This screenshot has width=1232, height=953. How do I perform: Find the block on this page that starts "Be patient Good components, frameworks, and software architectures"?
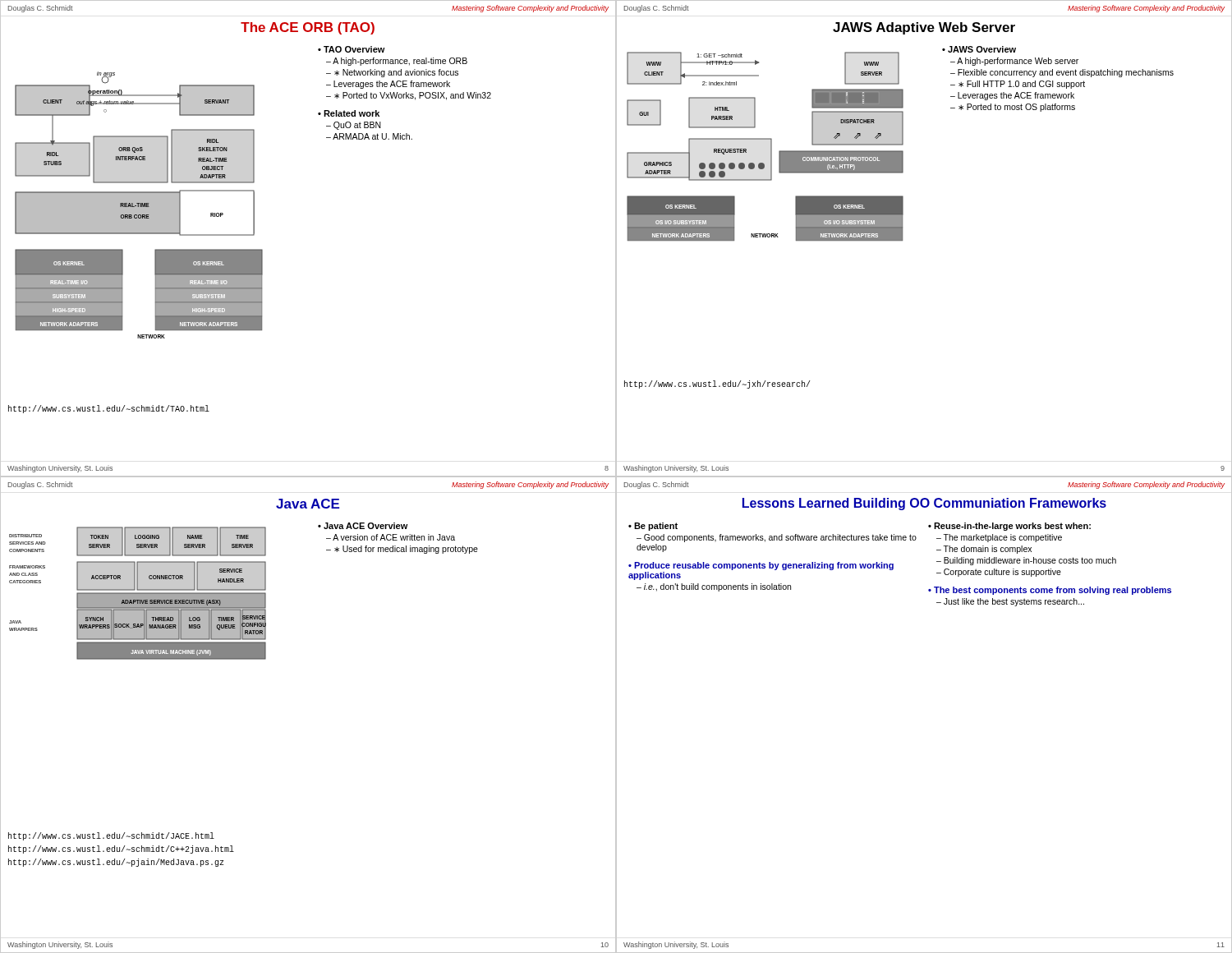click(x=774, y=556)
